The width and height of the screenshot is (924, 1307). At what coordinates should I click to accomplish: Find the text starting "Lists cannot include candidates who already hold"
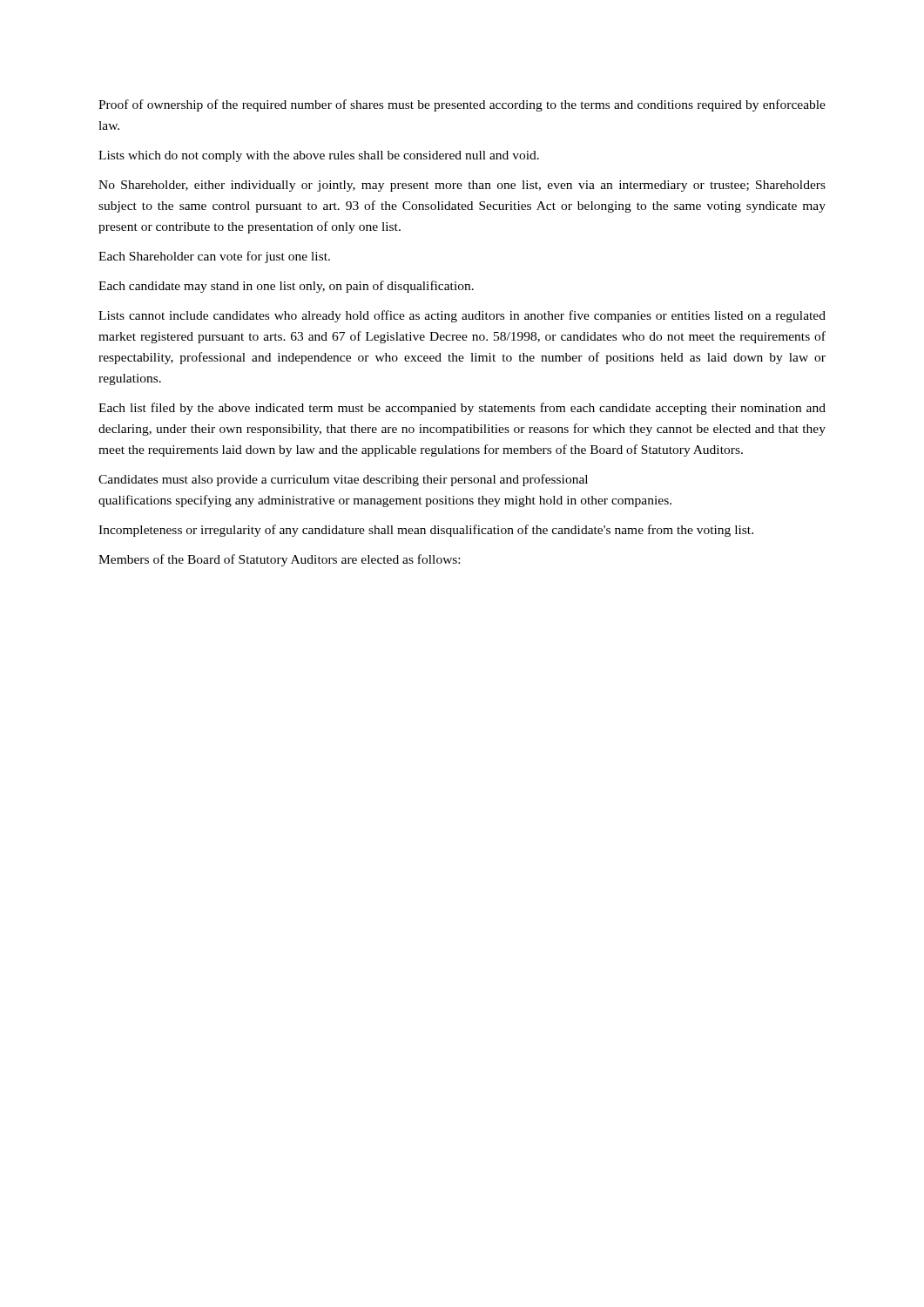[x=462, y=346]
